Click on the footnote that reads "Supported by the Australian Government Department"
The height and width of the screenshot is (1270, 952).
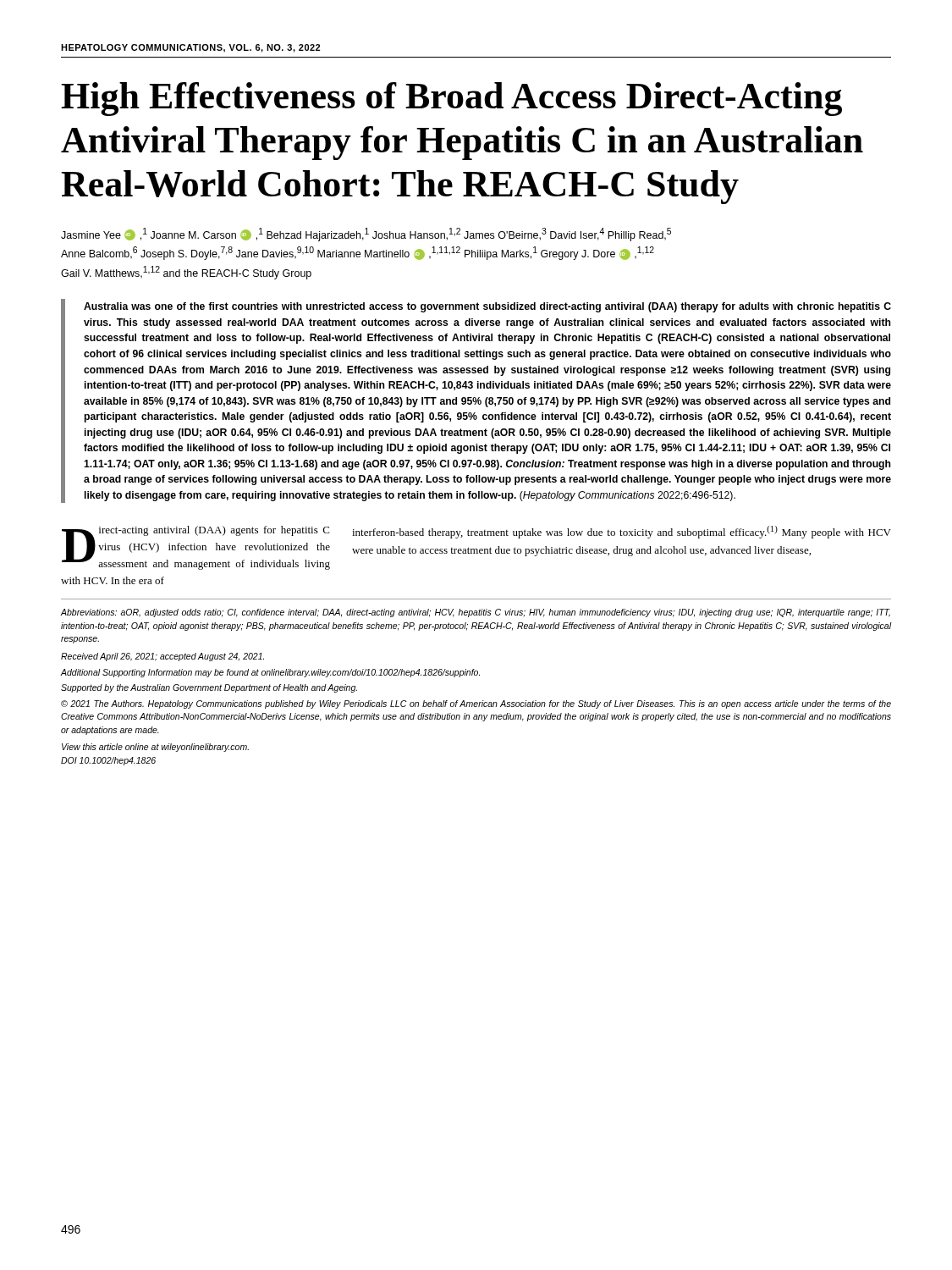(210, 688)
